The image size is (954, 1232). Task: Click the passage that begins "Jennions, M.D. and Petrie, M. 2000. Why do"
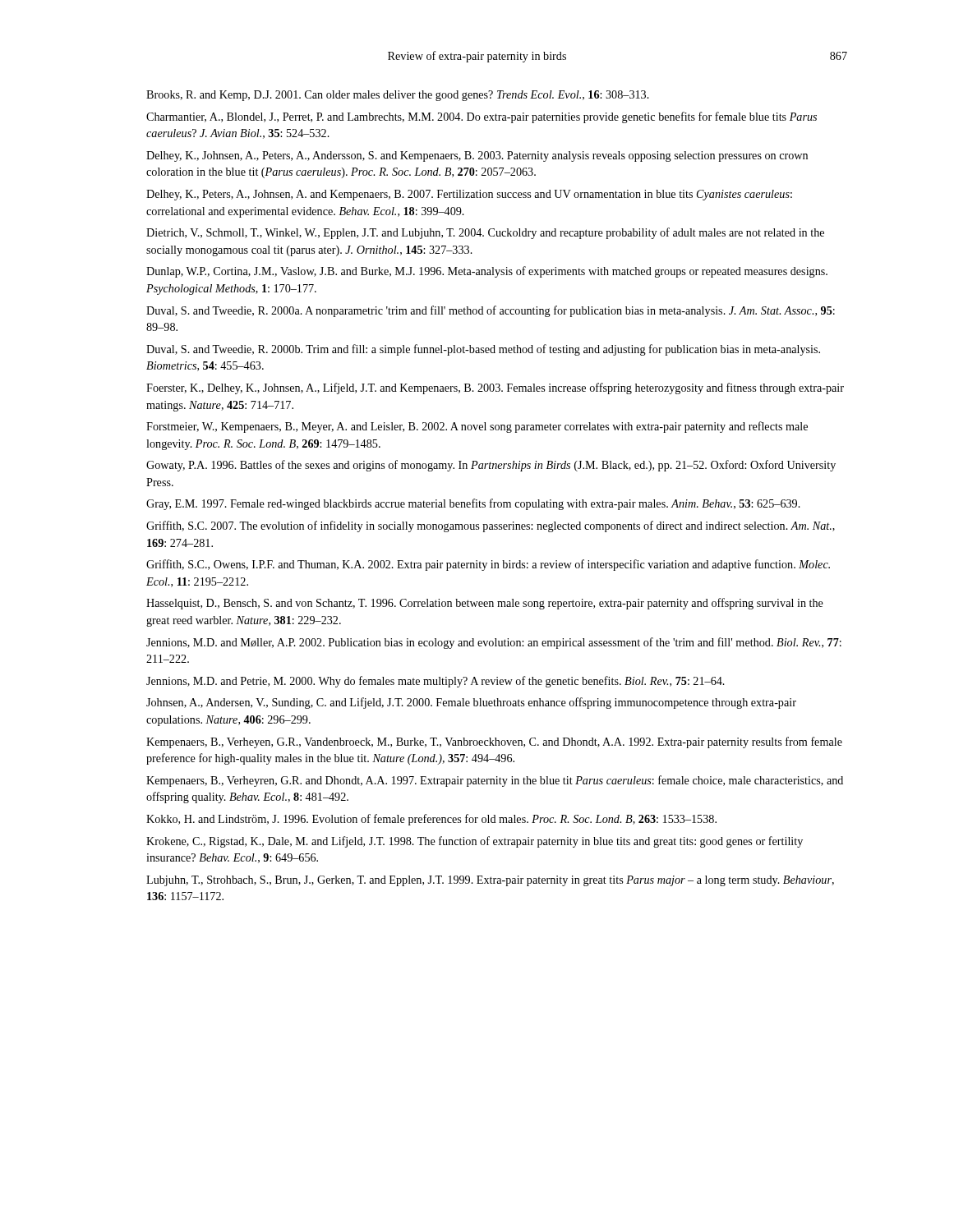click(477, 681)
